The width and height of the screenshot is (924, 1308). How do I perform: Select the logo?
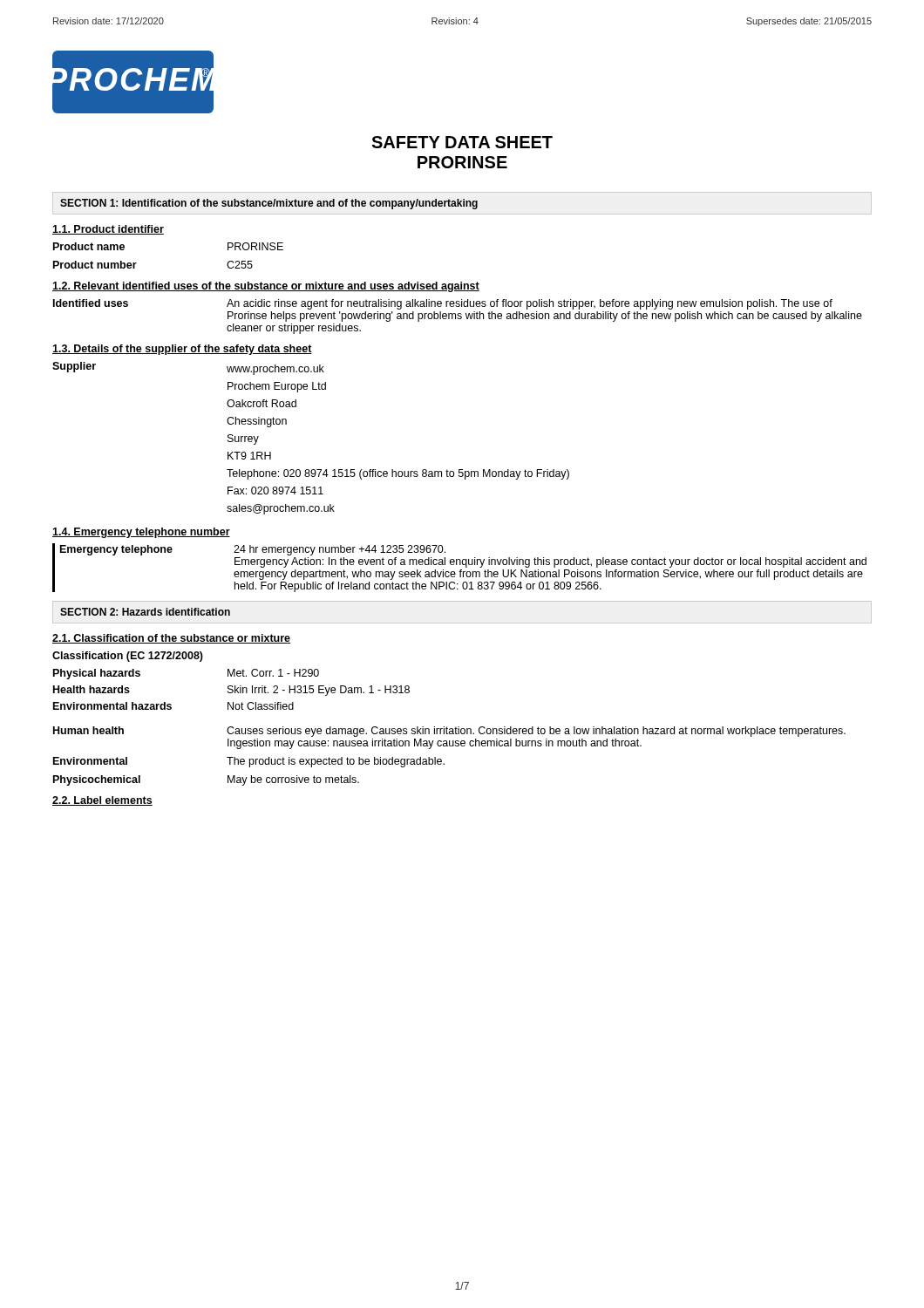462,82
